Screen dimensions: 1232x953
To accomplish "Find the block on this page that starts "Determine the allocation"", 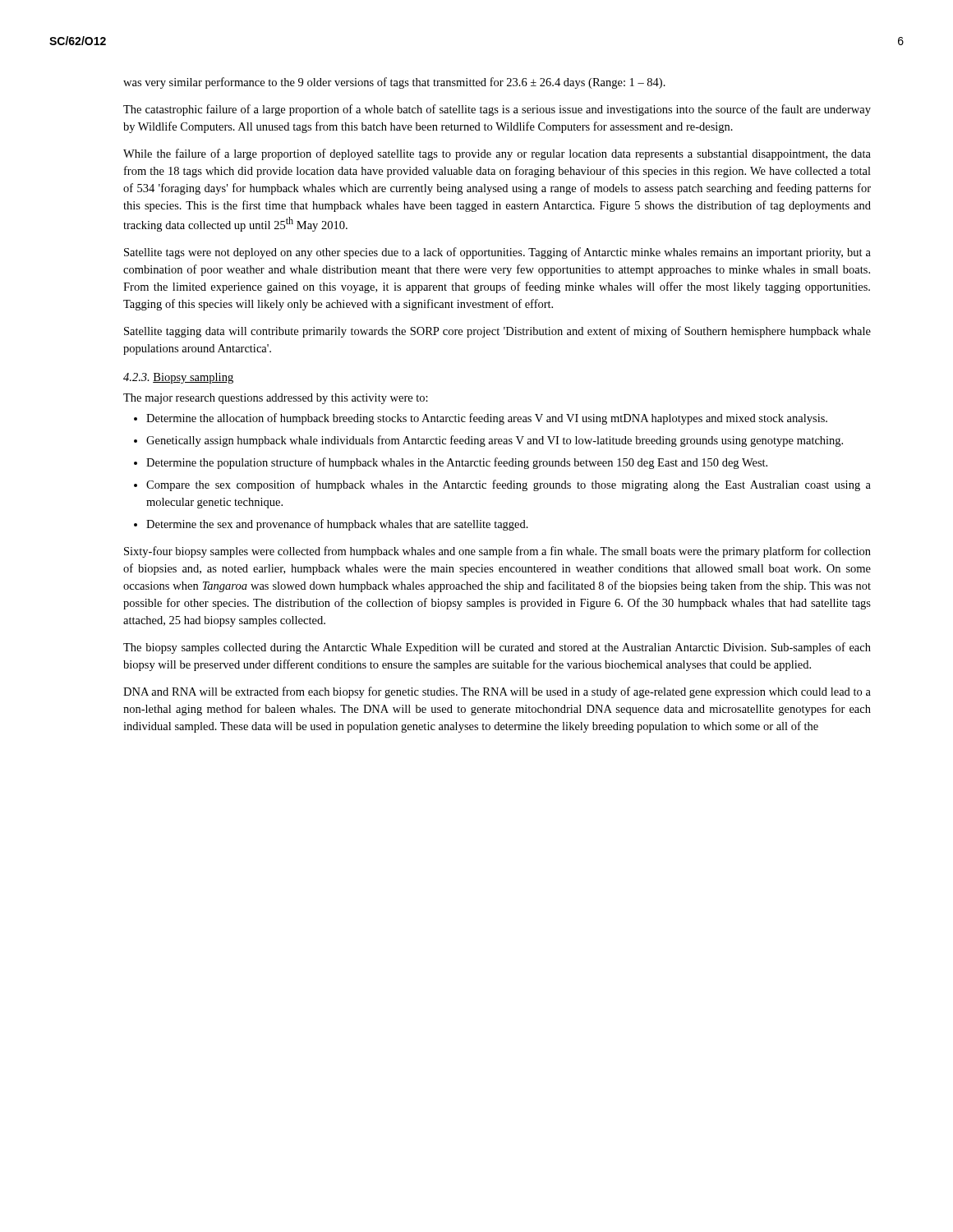I will [497, 419].
